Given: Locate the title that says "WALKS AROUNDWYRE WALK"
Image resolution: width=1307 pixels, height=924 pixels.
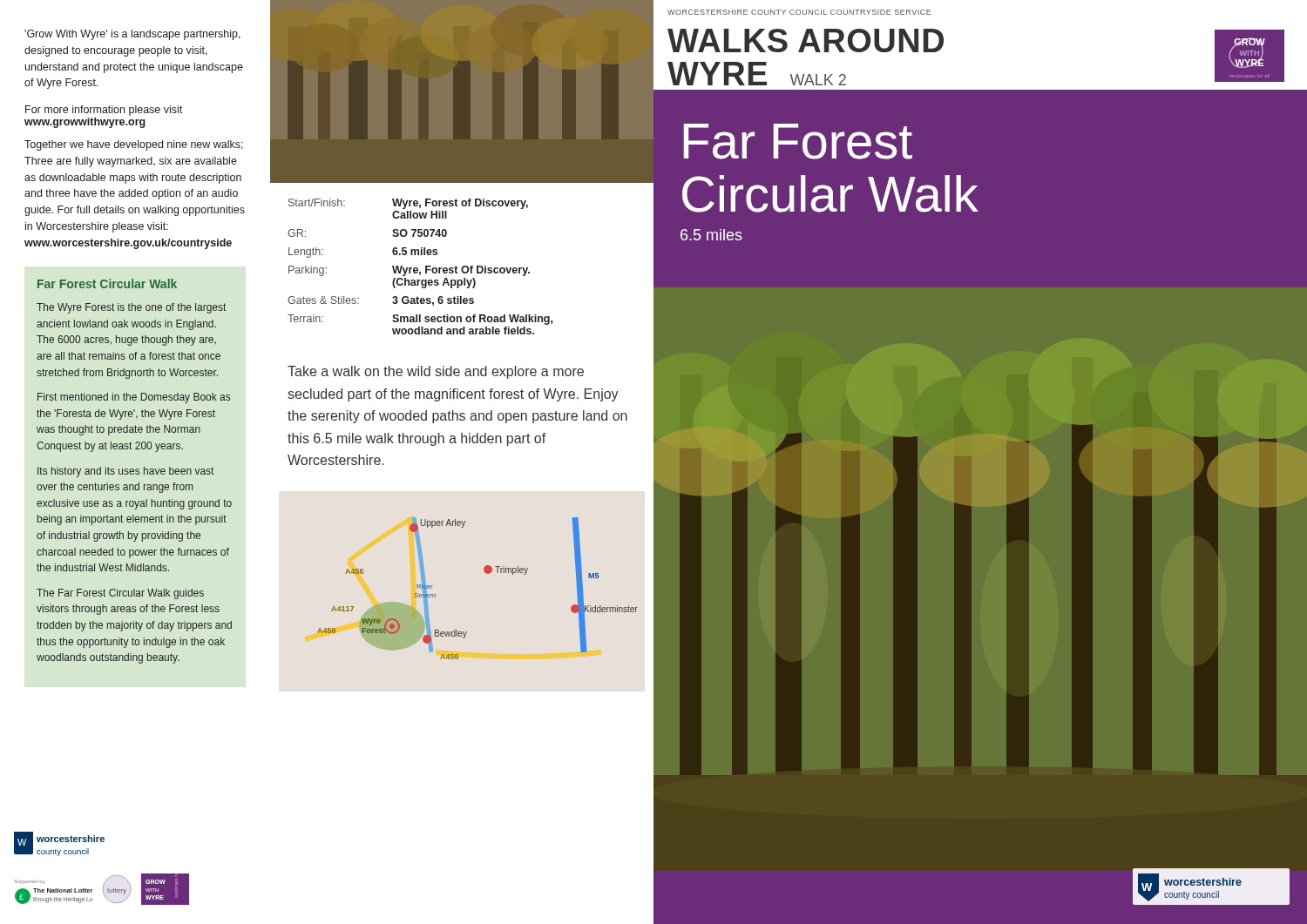Looking at the screenshot, I should [x=806, y=57].
